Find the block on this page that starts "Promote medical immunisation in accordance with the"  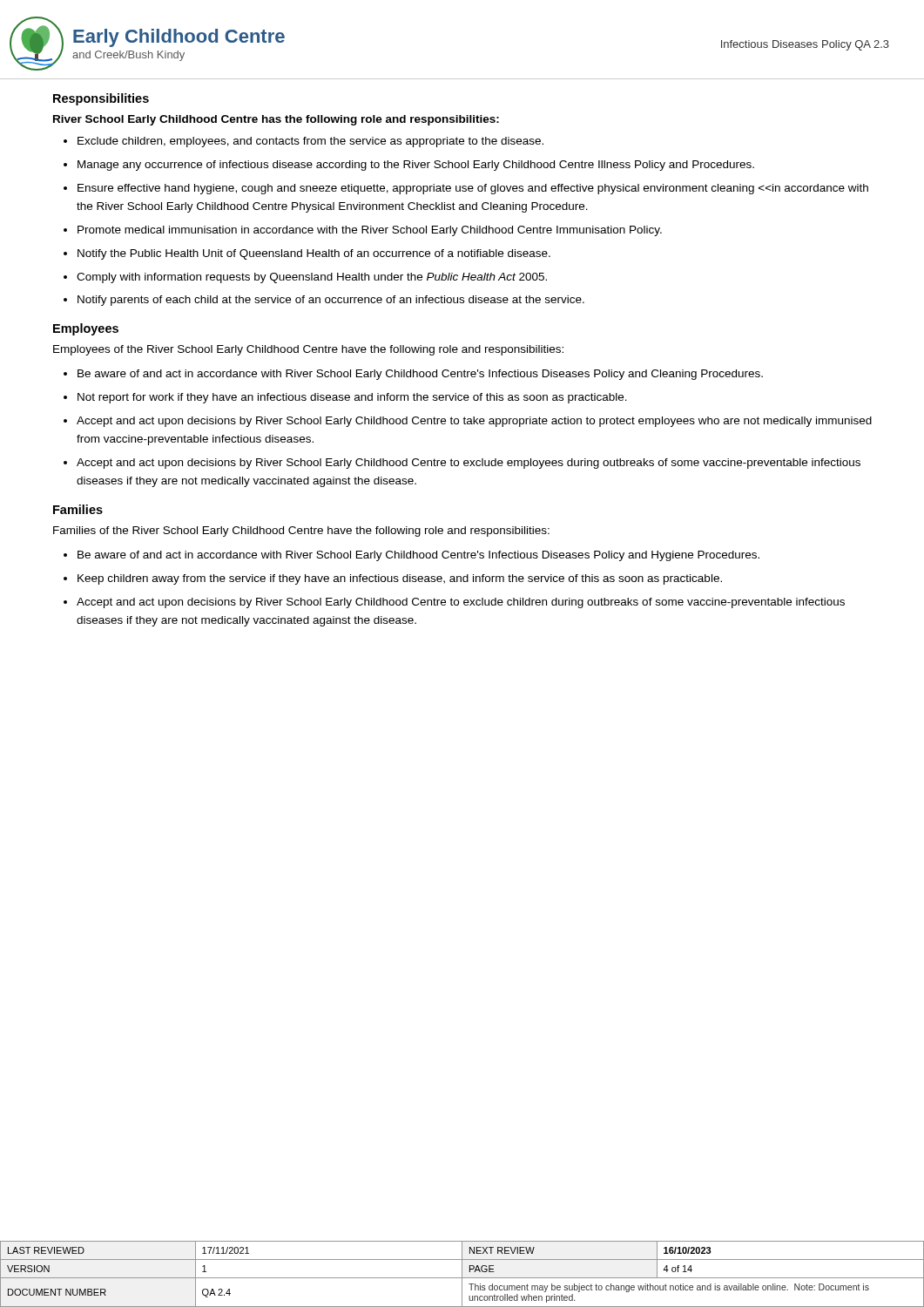[370, 229]
